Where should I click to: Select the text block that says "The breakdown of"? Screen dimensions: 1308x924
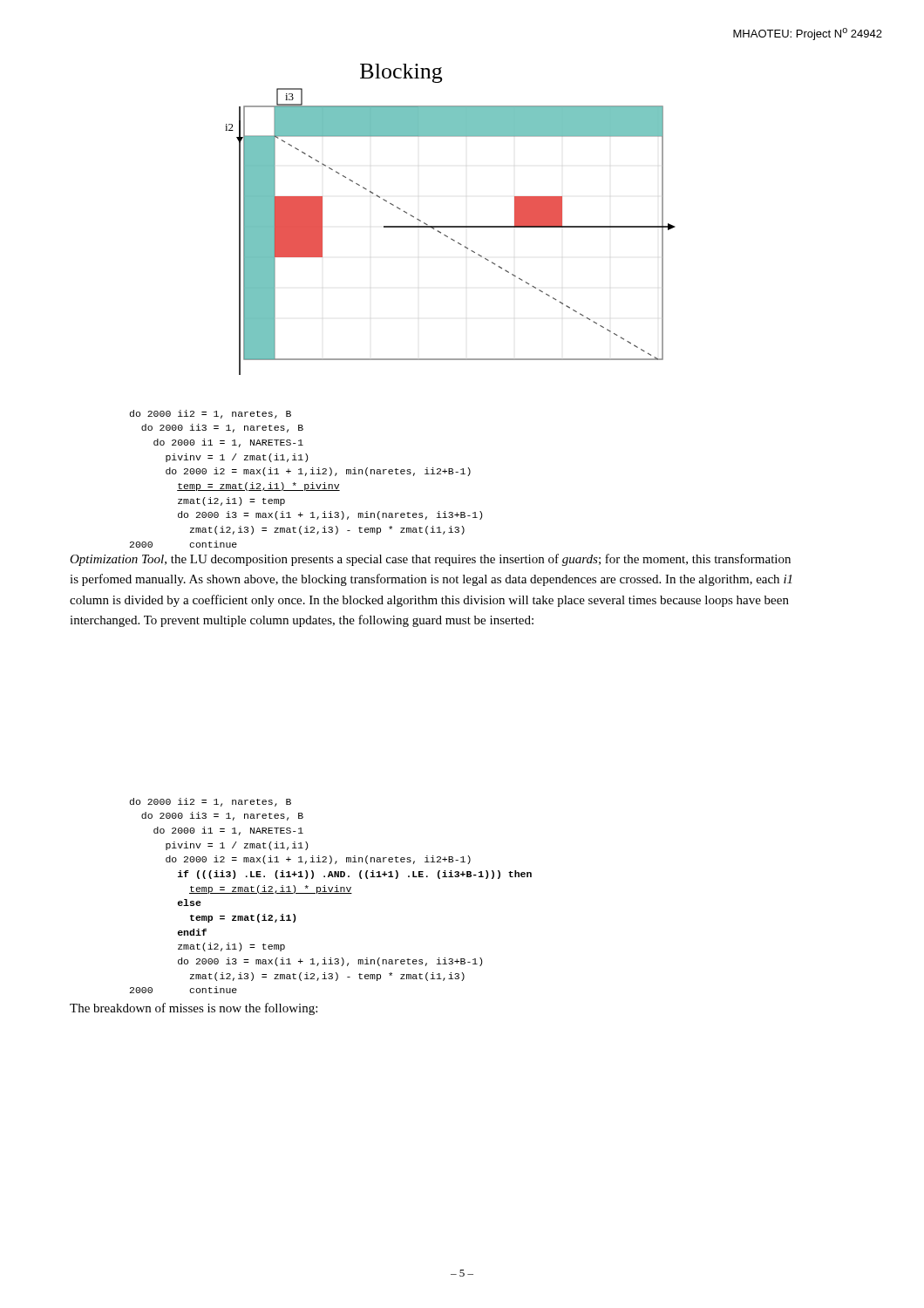click(x=194, y=1009)
